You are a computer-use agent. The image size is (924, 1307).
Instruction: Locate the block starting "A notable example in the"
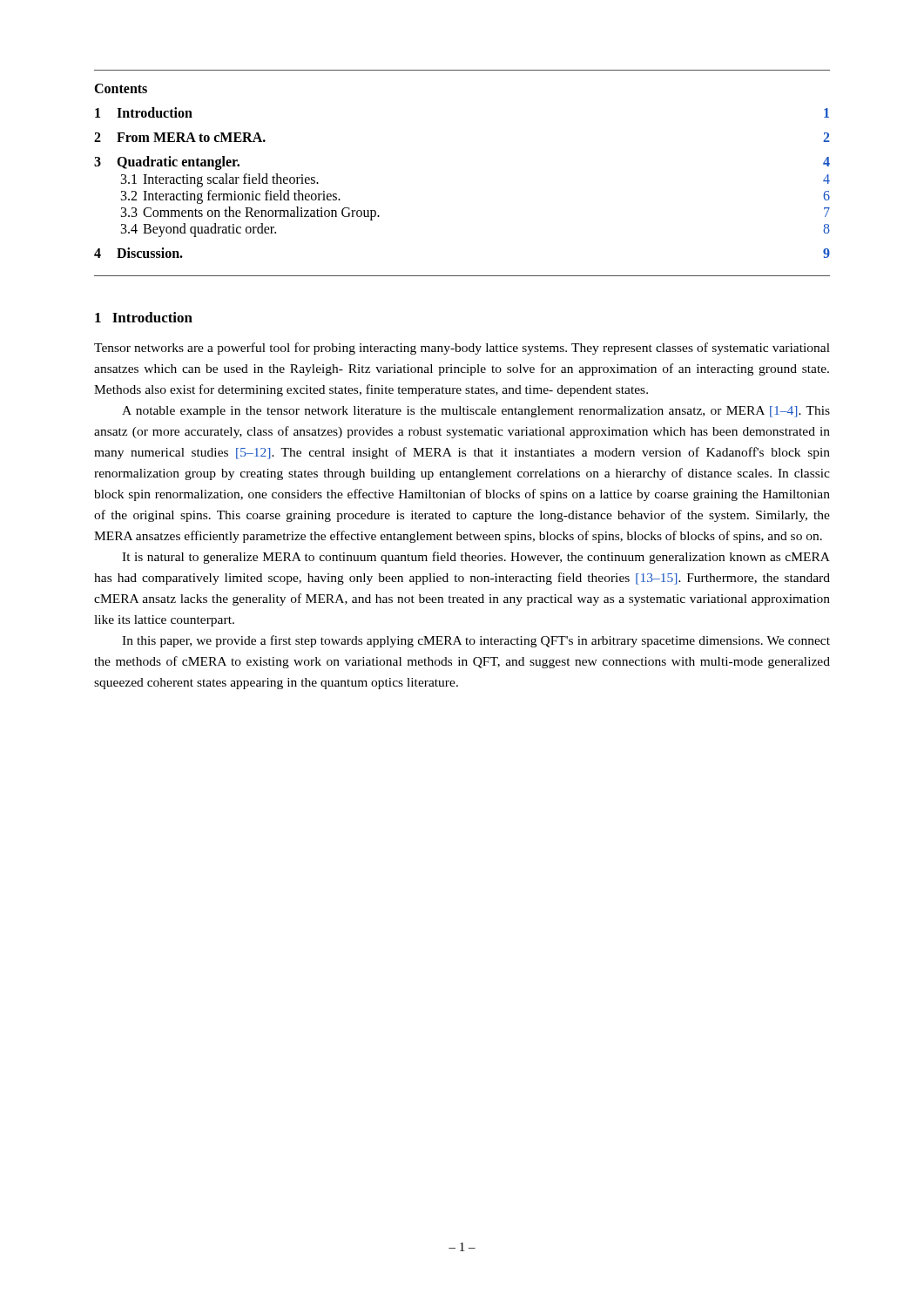pyautogui.click(x=462, y=473)
